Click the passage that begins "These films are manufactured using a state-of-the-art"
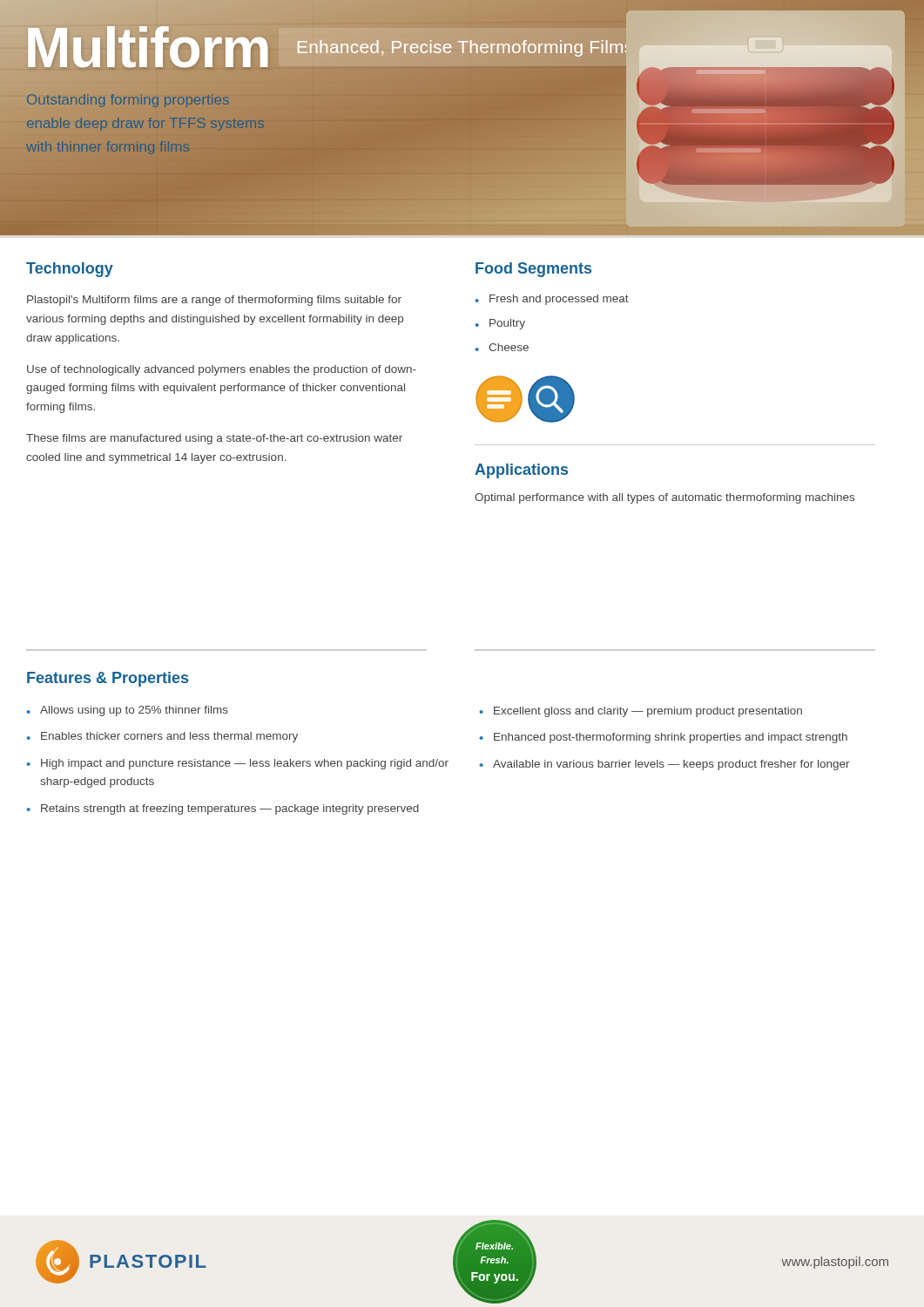The height and width of the screenshot is (1307, 924). pos(214,448)
